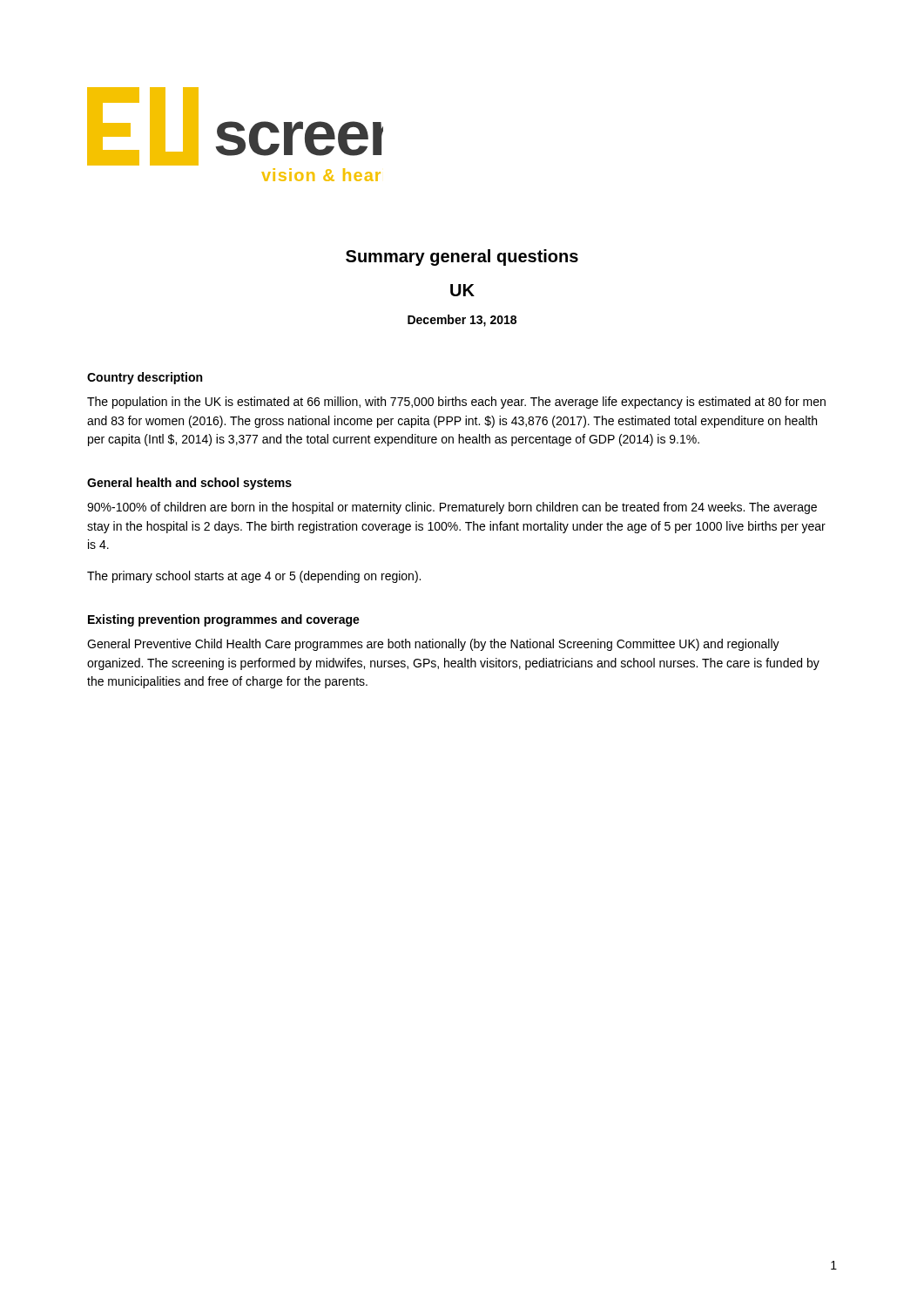Select the logo
The image size is (924, 1307).
point(462,136)
